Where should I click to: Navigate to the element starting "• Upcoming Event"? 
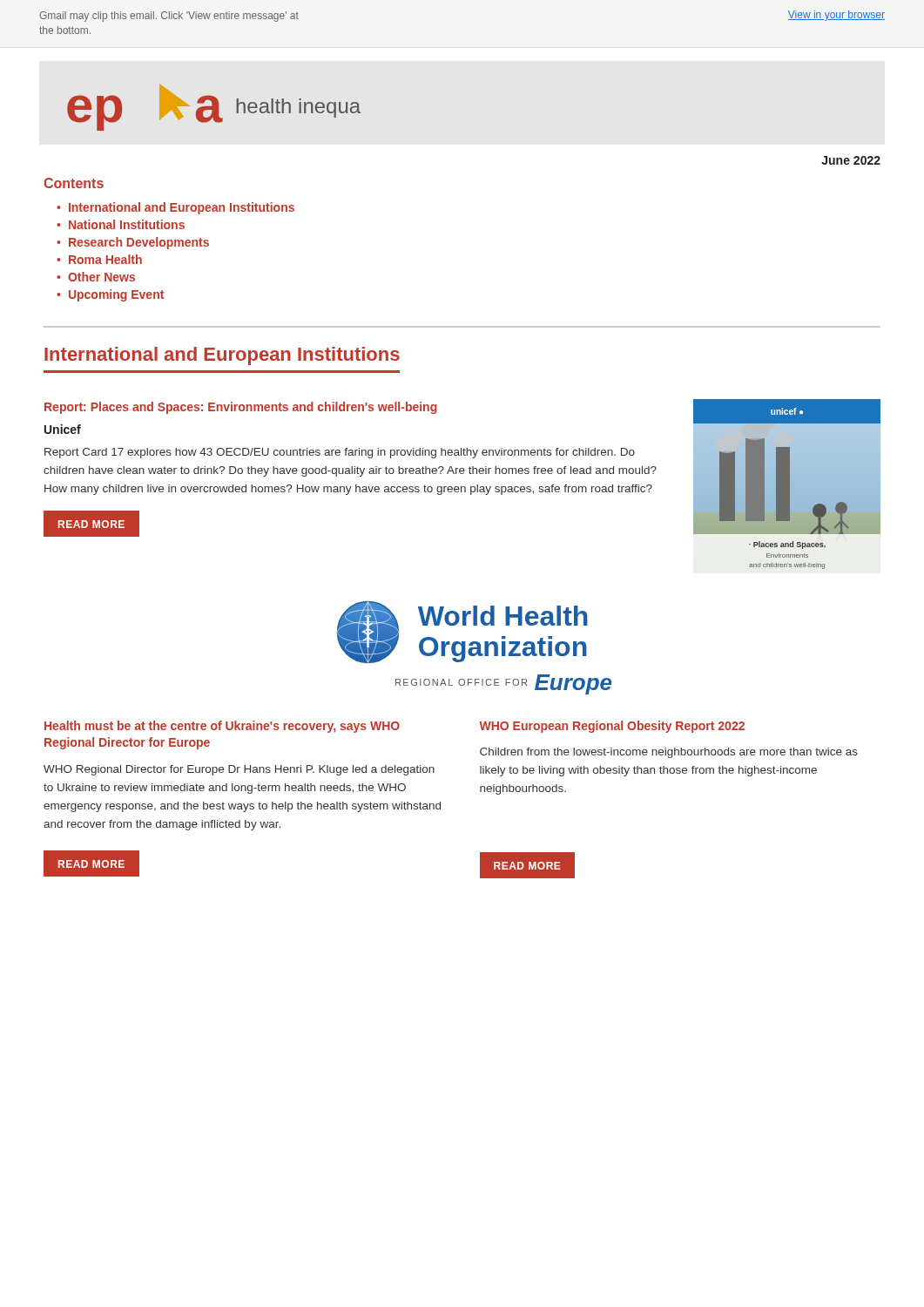(110, 294)
